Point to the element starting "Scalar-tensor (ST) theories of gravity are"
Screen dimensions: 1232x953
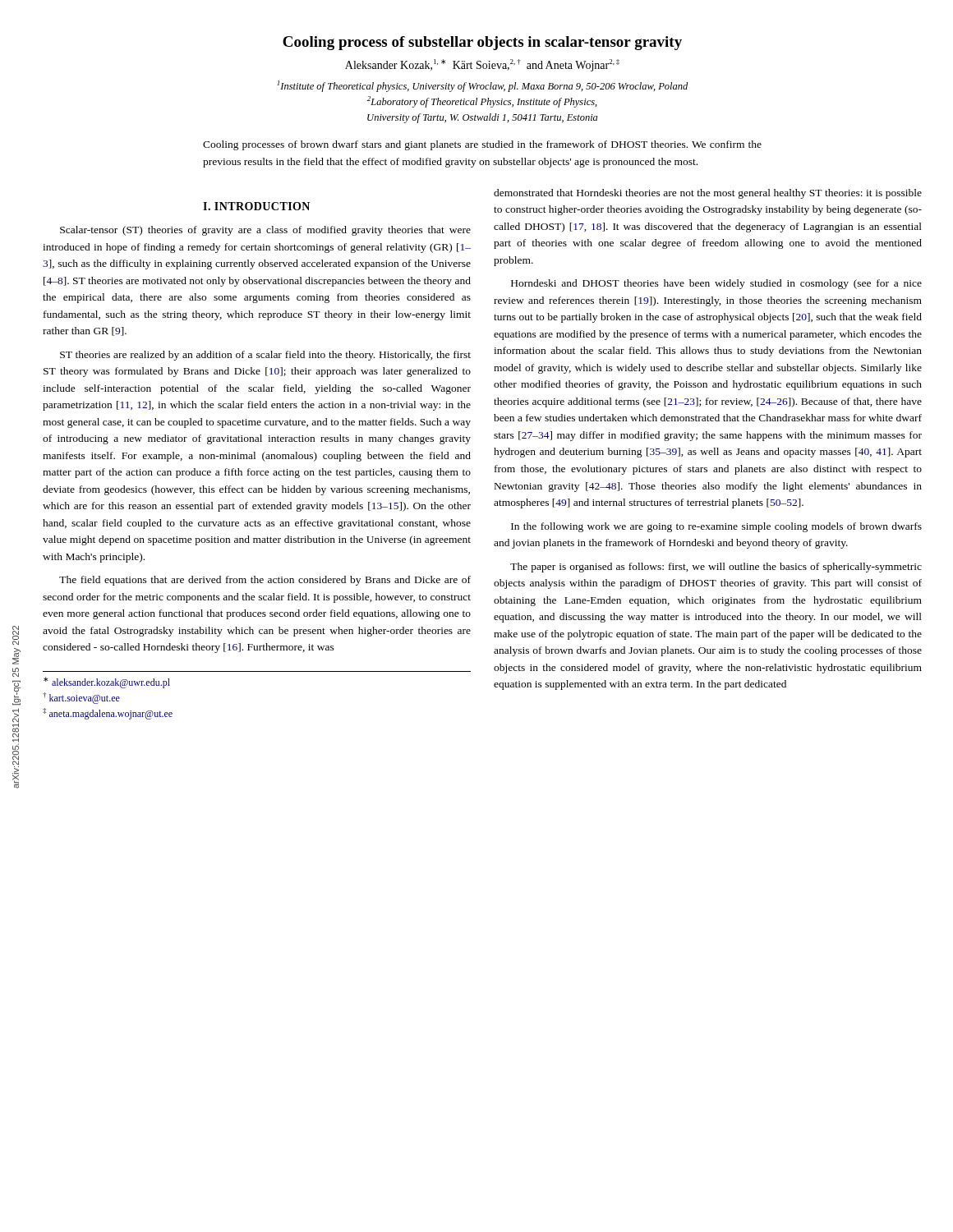[257, 439]
